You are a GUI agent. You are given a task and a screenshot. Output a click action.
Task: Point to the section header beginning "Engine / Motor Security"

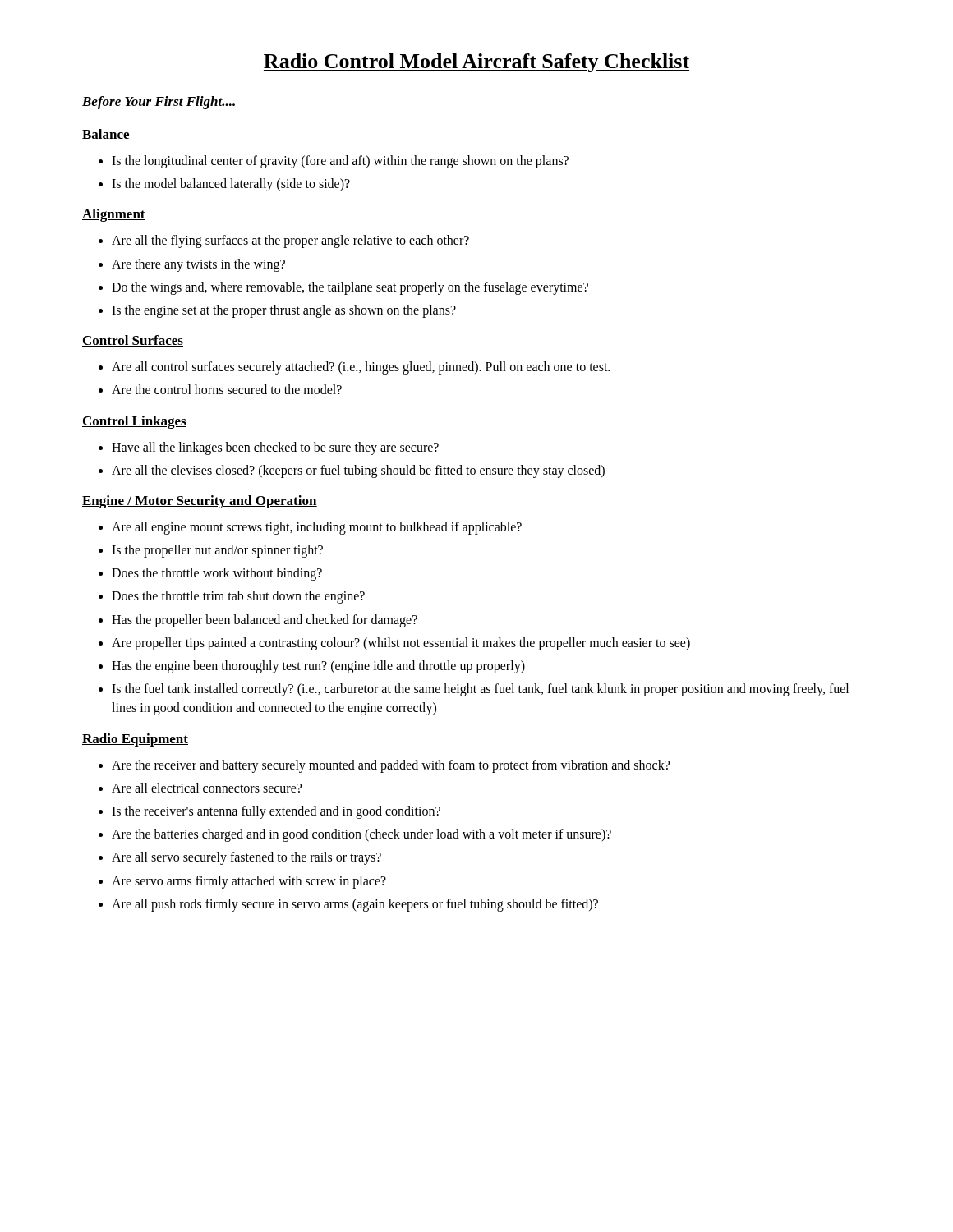(x=200, y=502)
